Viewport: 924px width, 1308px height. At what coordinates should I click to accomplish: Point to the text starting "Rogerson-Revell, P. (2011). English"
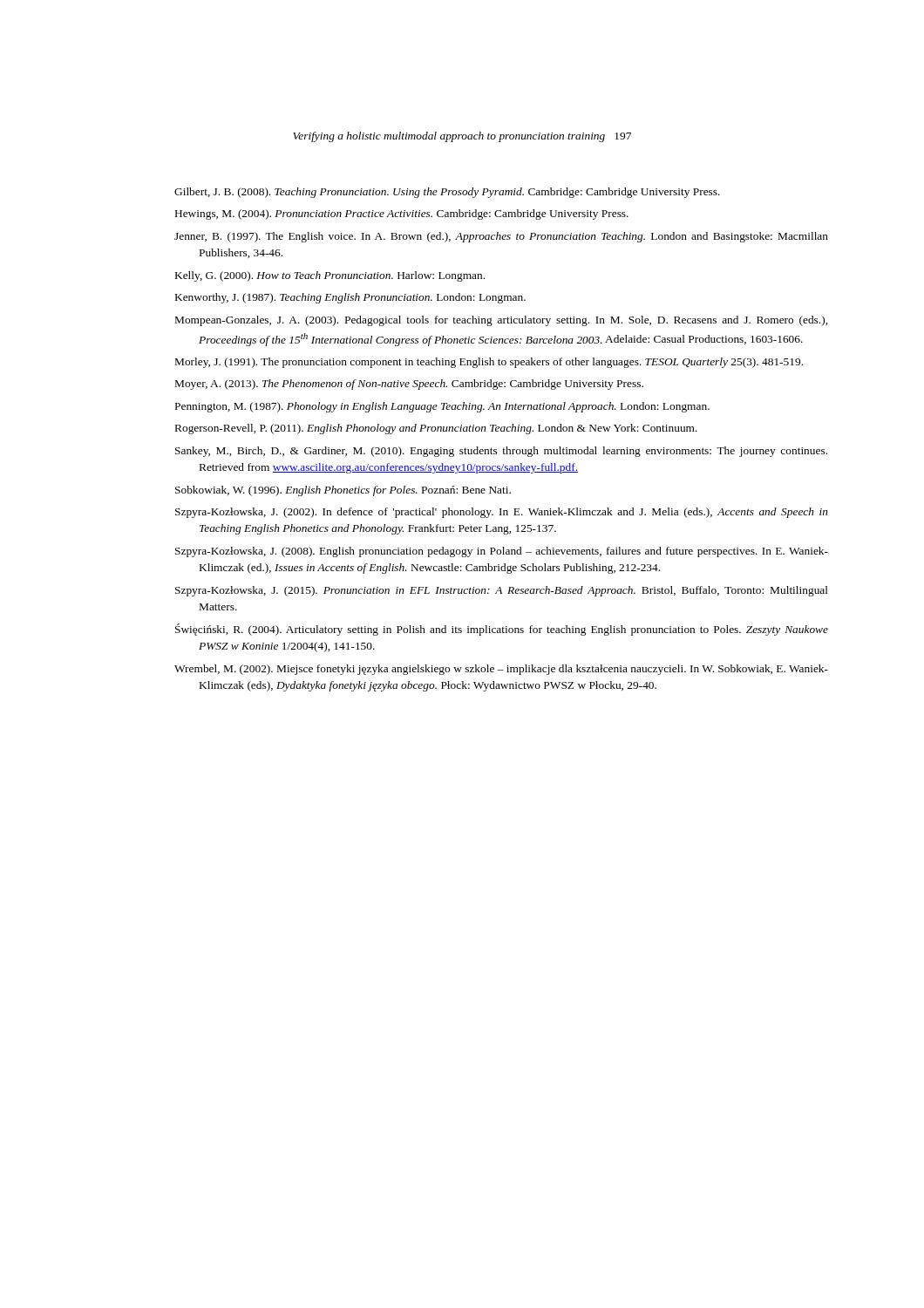[436, 428]
